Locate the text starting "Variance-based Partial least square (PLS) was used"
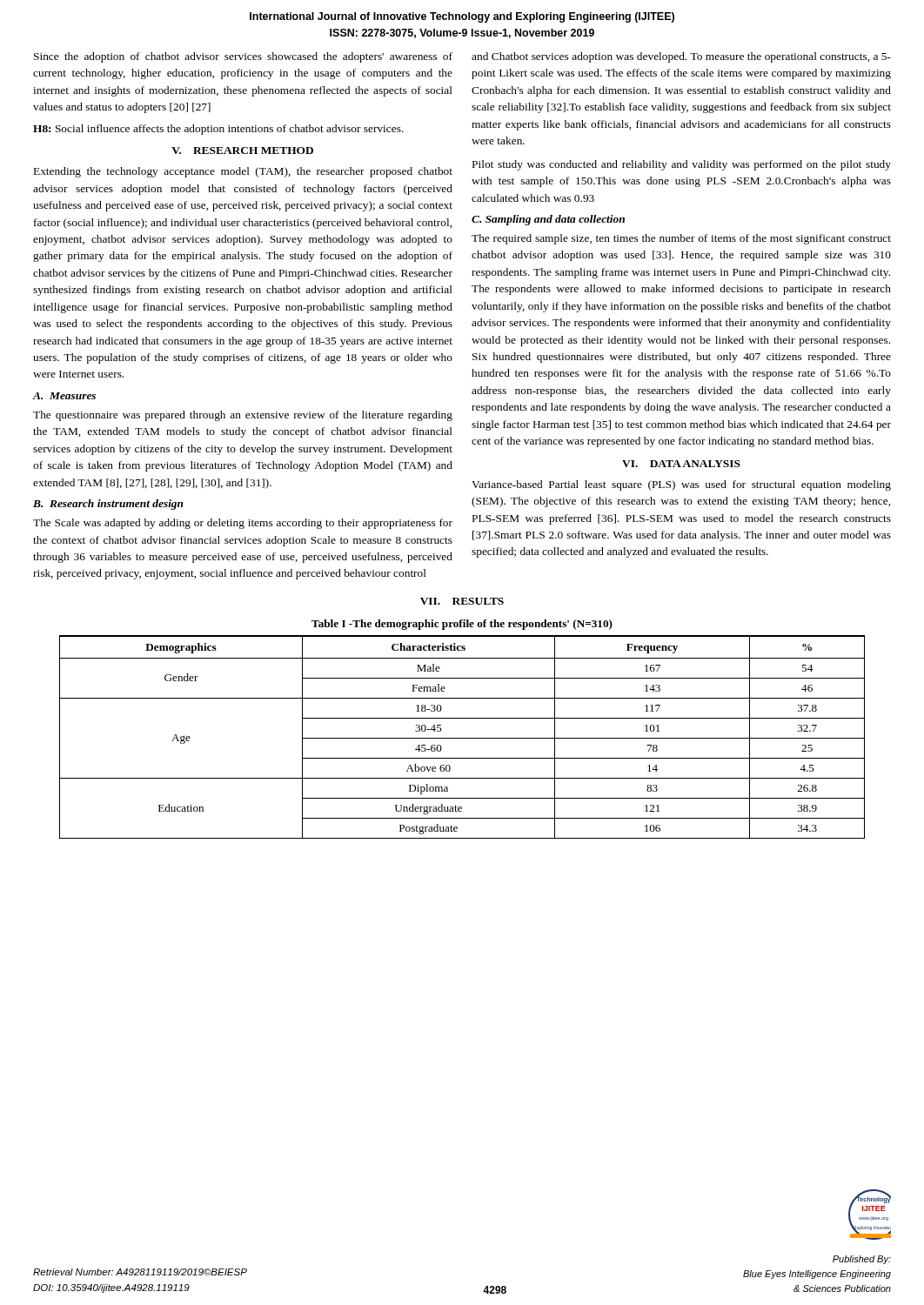This screenshot has height=1305, width=924. click(681, 518)
